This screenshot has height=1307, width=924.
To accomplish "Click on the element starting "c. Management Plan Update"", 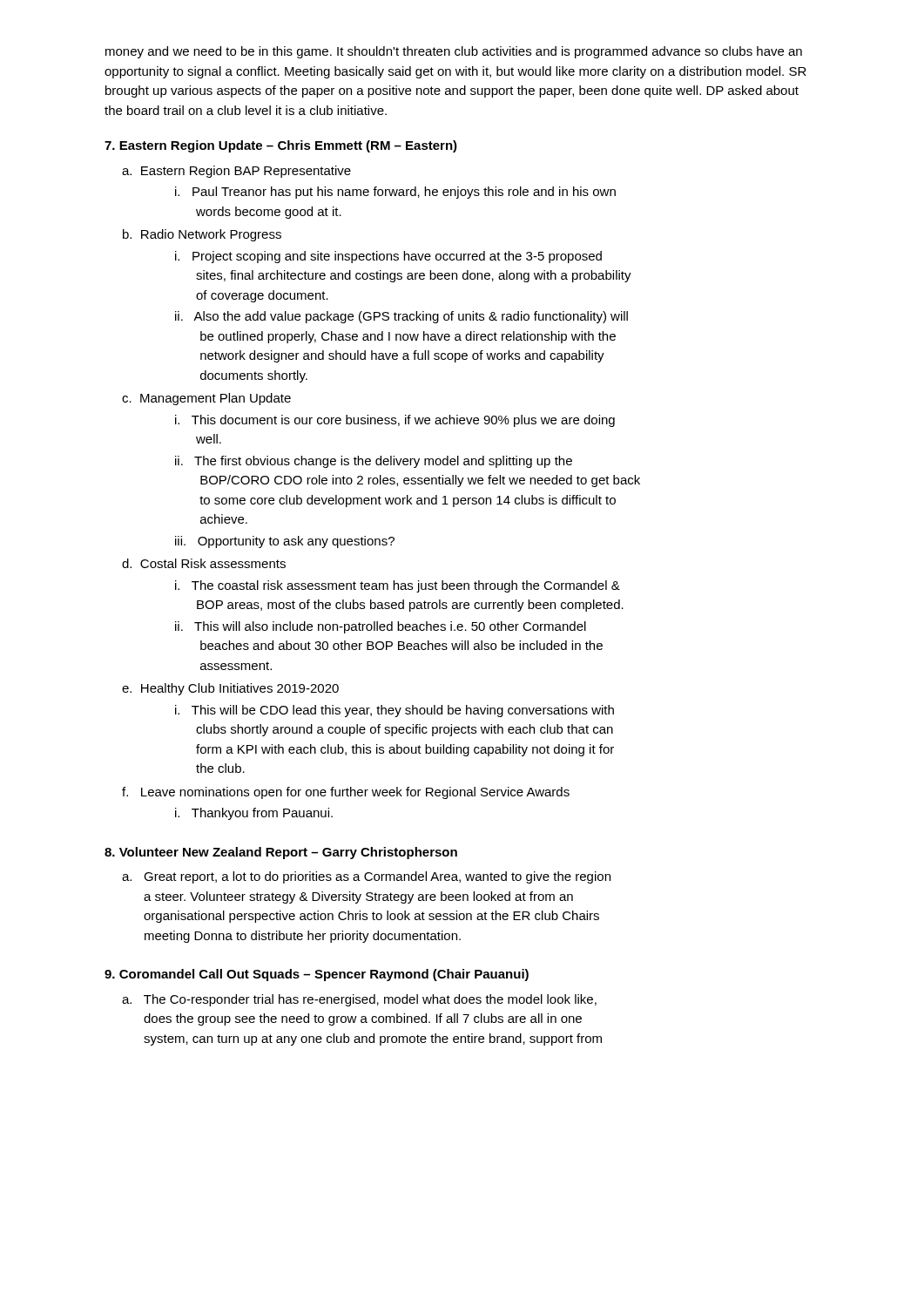I will 207,398.
